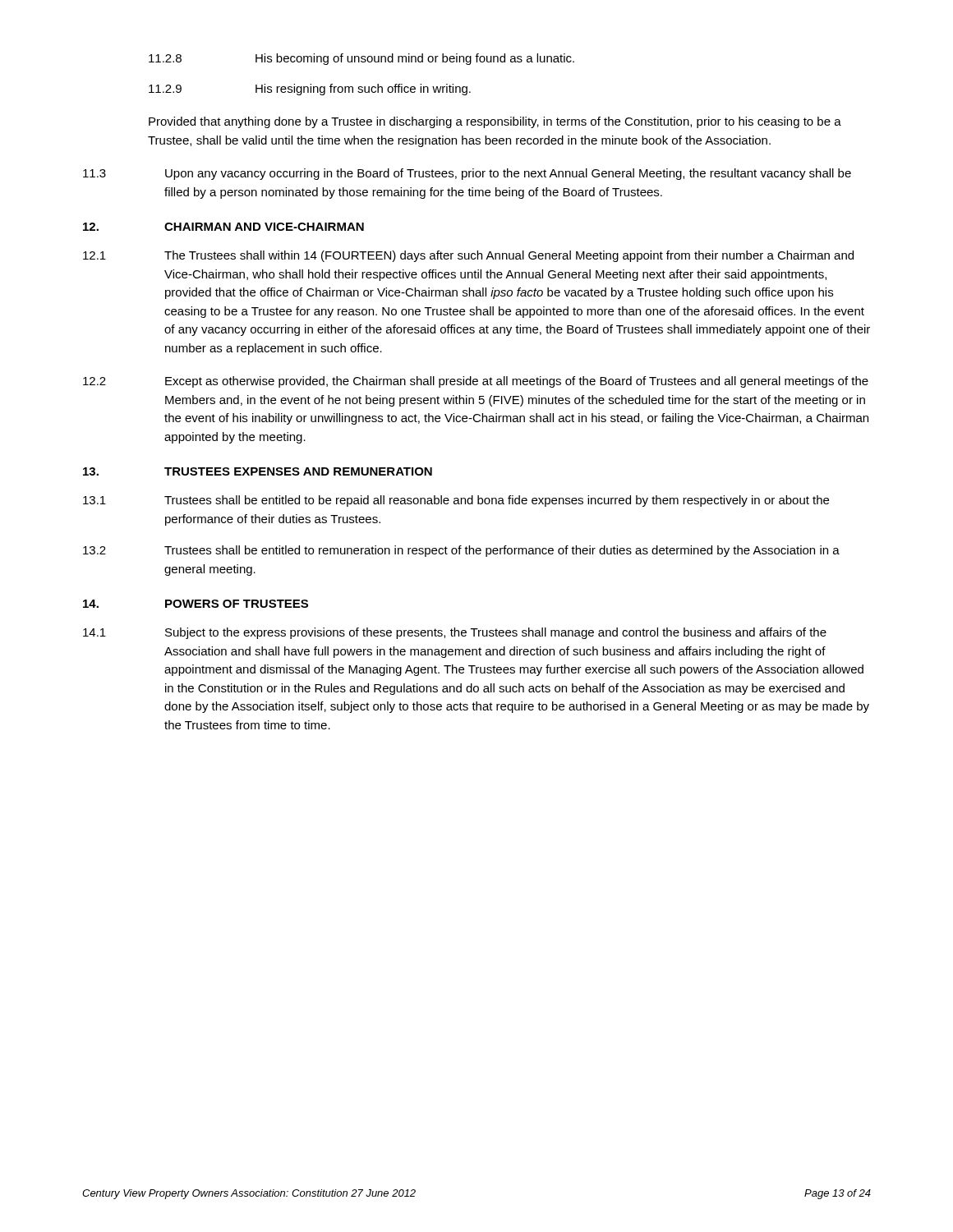Locate the list item with the text "11.2.8 His becoming"
The image size is (953, 1232).
(476, 59)
